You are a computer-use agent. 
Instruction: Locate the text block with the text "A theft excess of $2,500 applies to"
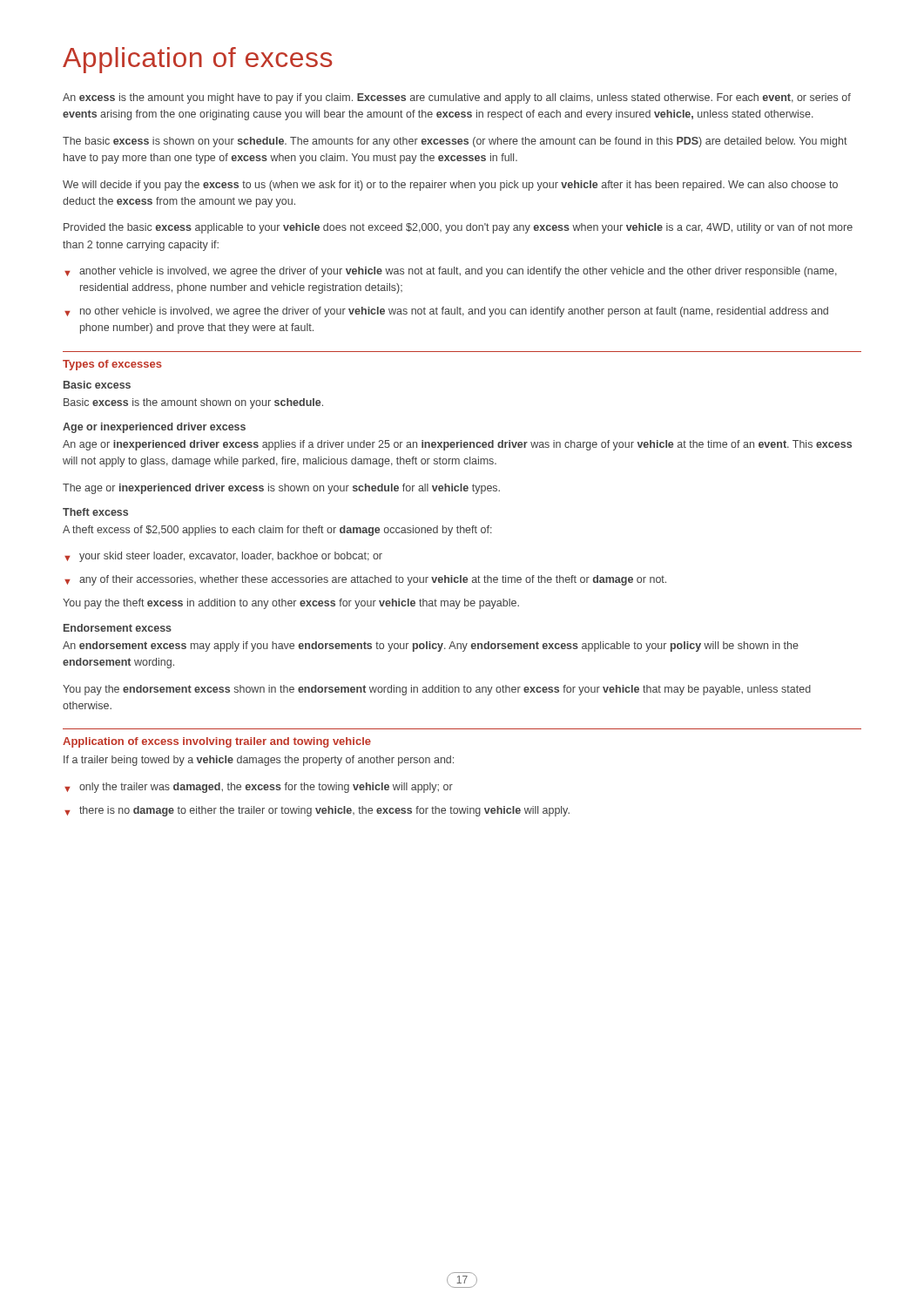tap(462, 530)
